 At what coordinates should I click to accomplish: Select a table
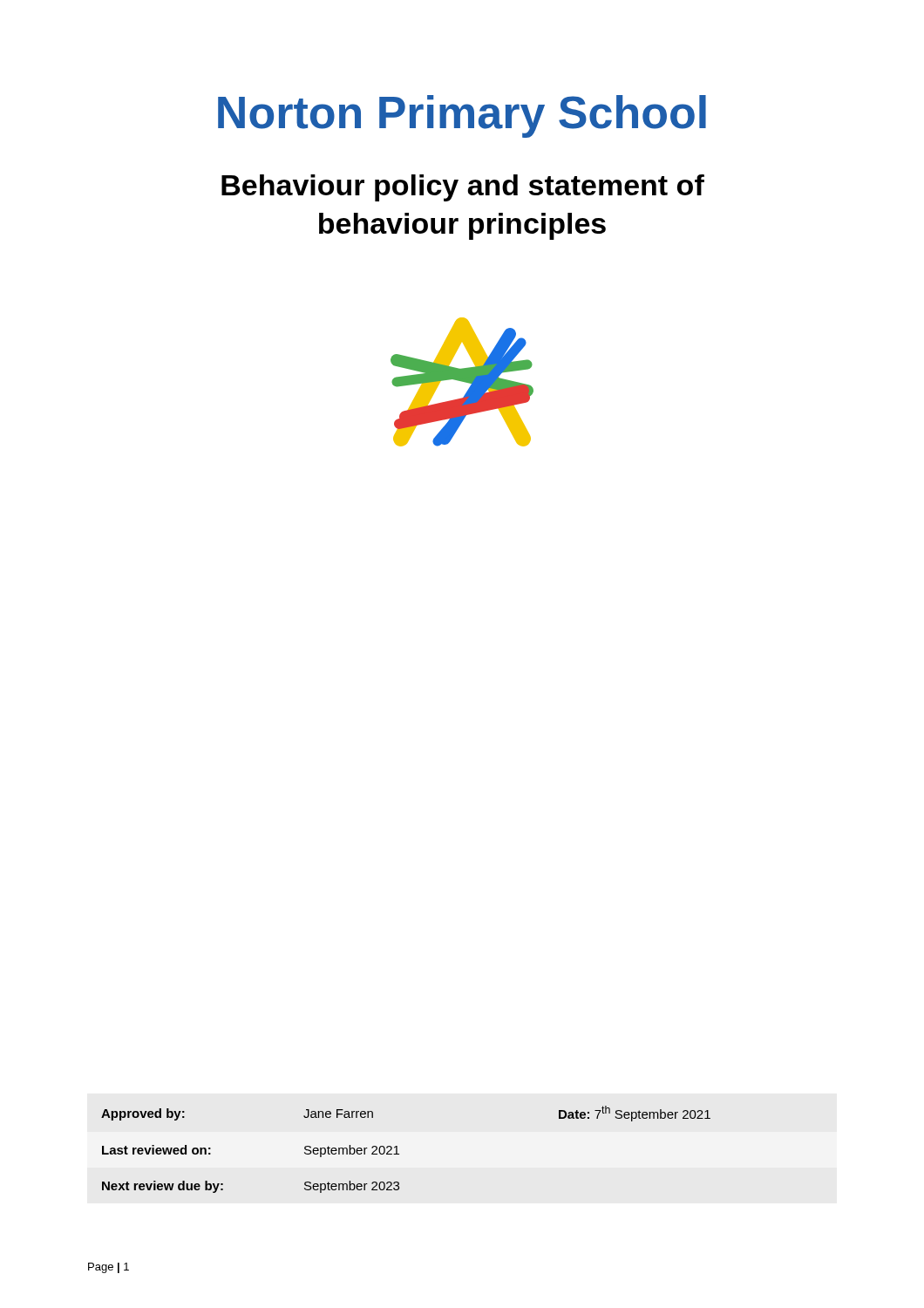point(462,1148)
